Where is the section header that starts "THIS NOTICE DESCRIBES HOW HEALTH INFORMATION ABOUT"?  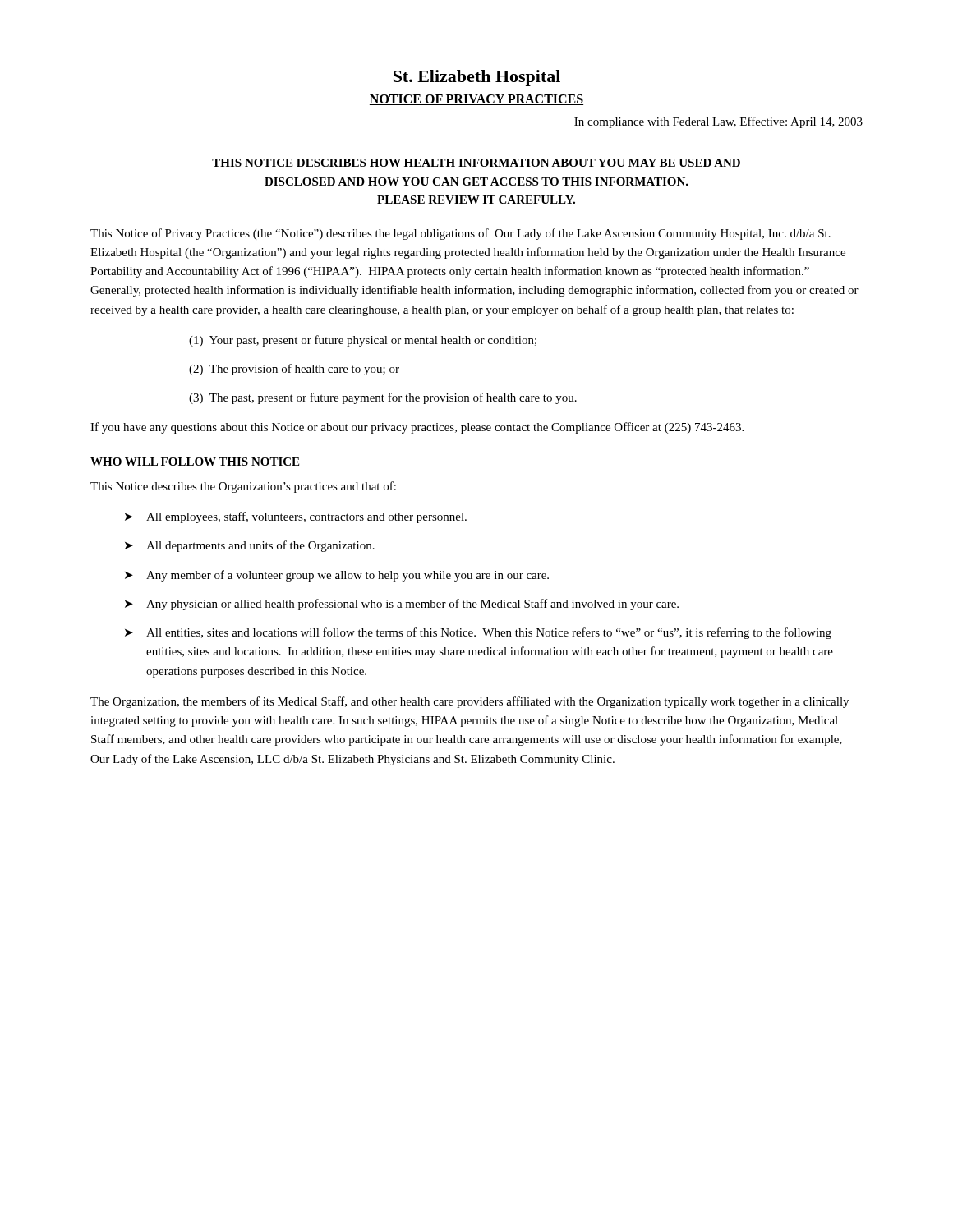pos(476,181)
